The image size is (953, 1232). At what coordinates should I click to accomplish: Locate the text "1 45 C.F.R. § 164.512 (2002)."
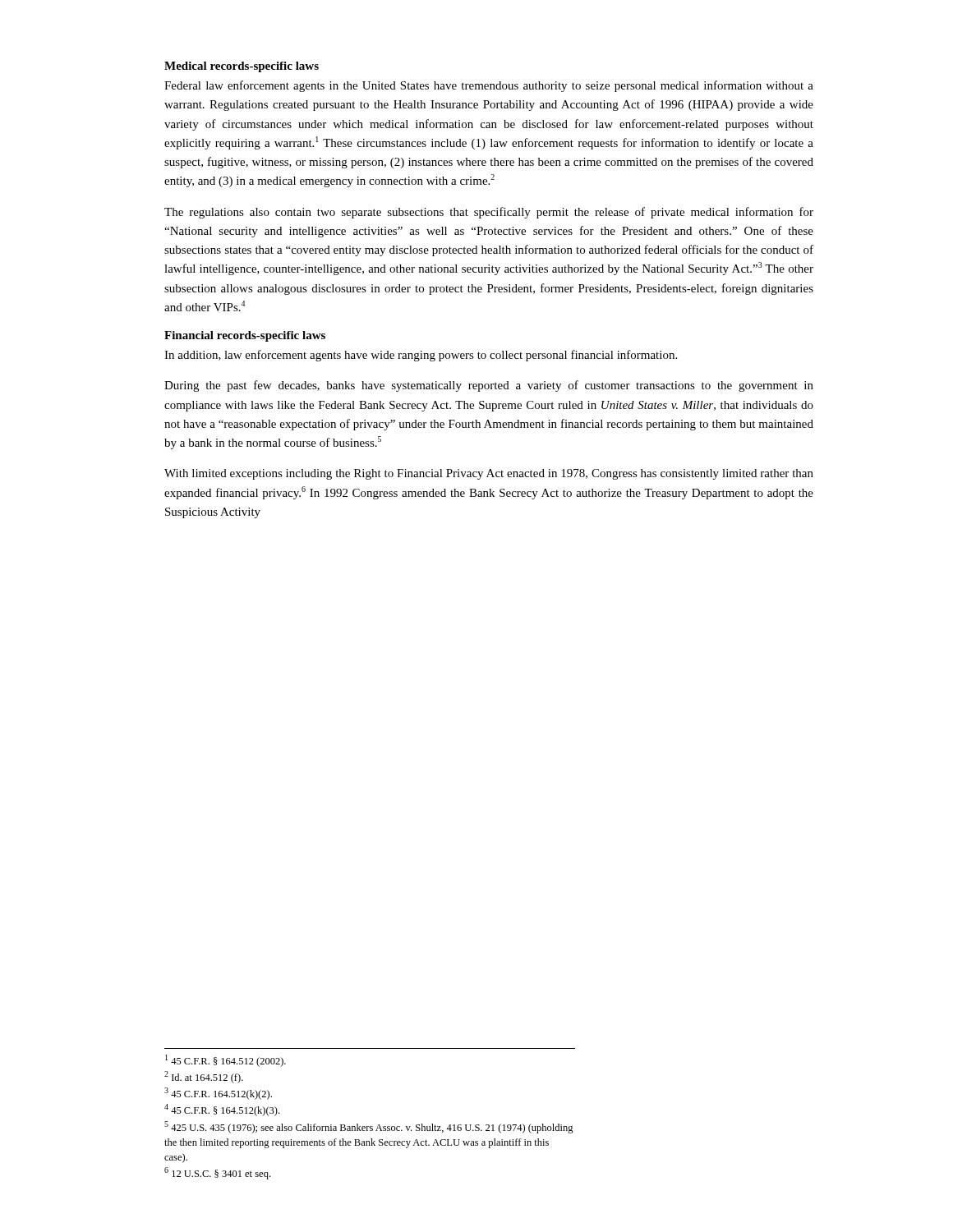(x=225, y=1060)
